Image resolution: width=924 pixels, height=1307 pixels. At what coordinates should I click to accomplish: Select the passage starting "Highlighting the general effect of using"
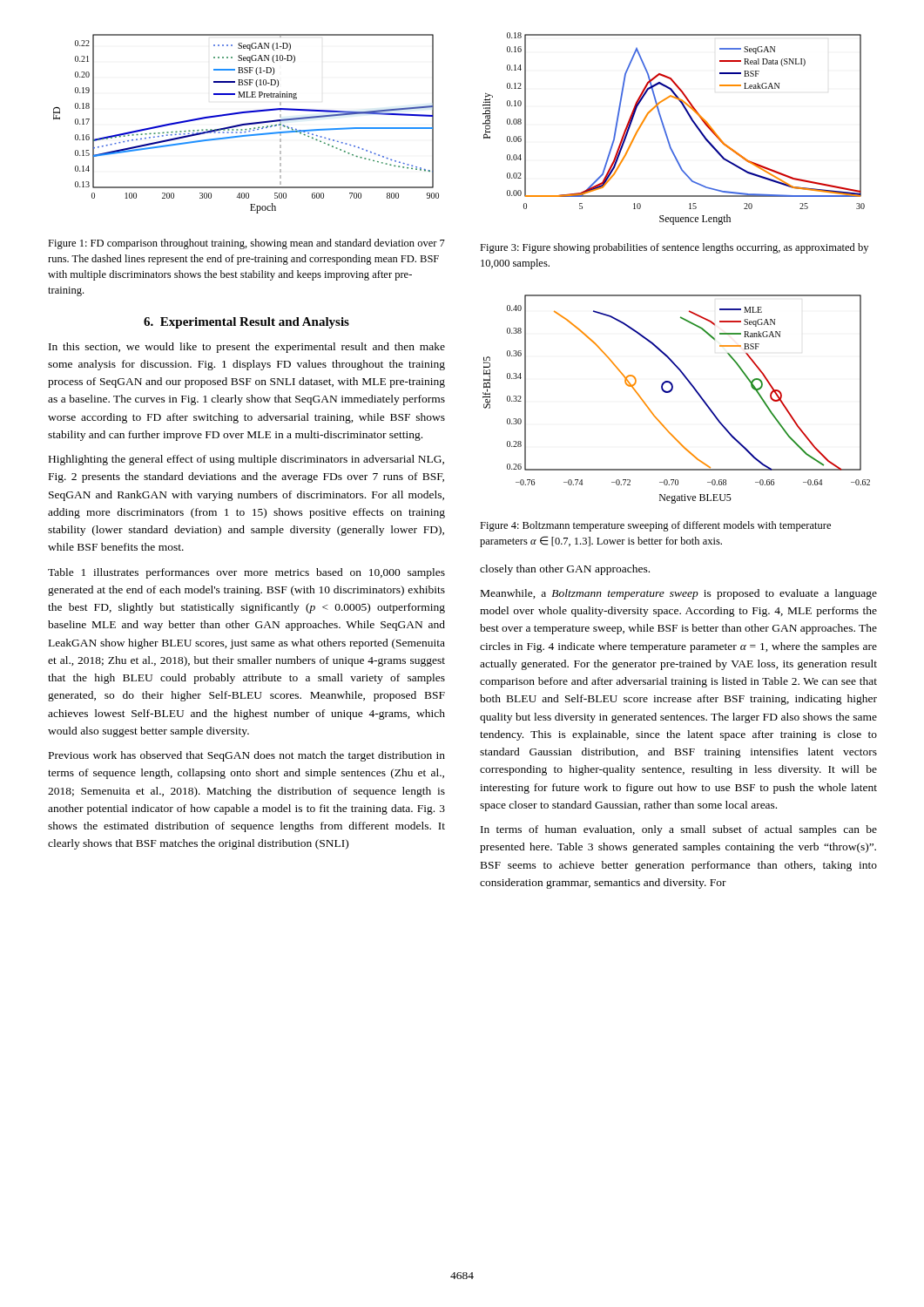(246, 503)
